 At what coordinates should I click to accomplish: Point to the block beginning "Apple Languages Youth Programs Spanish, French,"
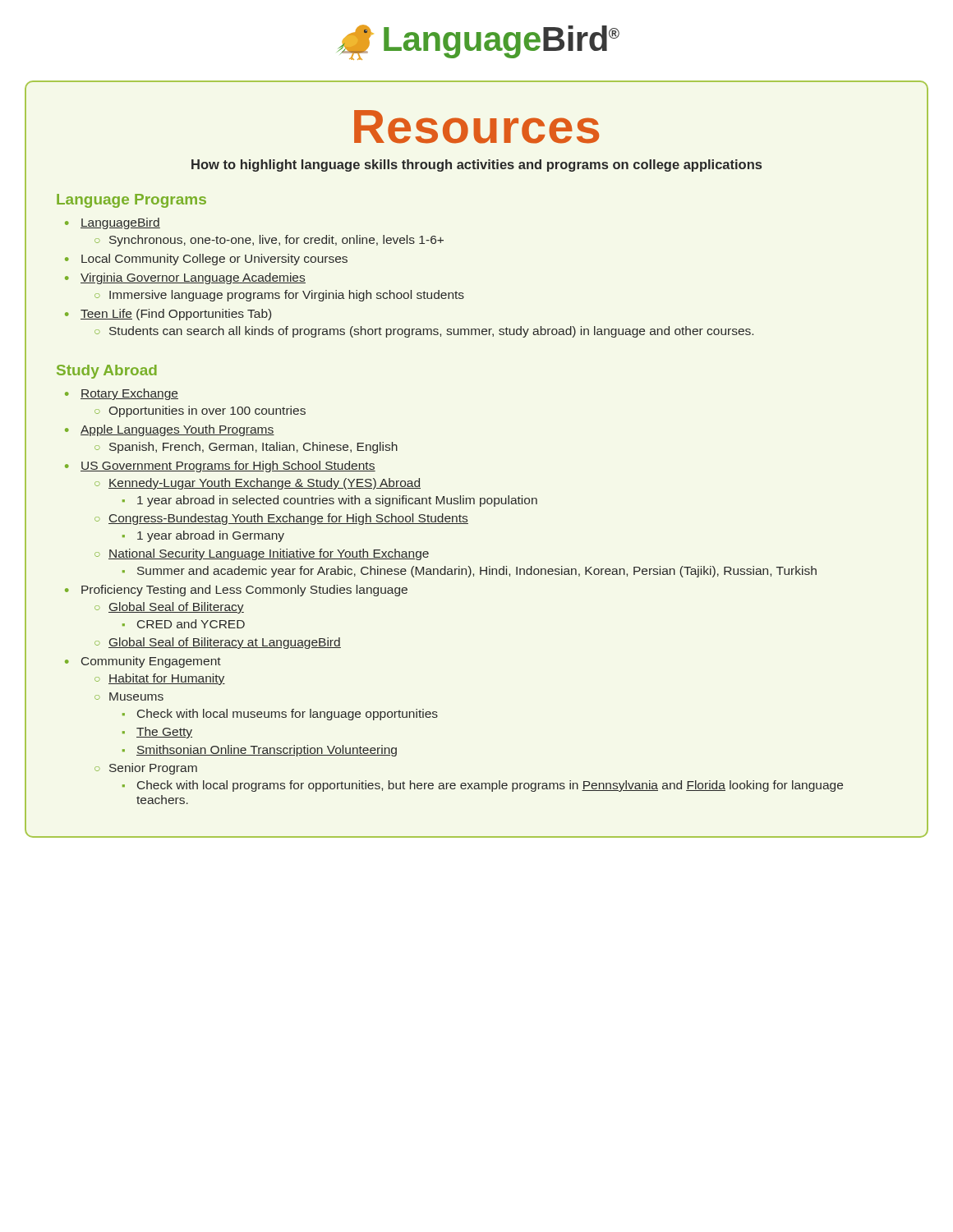pyautogui.click(x=170, y=430)
